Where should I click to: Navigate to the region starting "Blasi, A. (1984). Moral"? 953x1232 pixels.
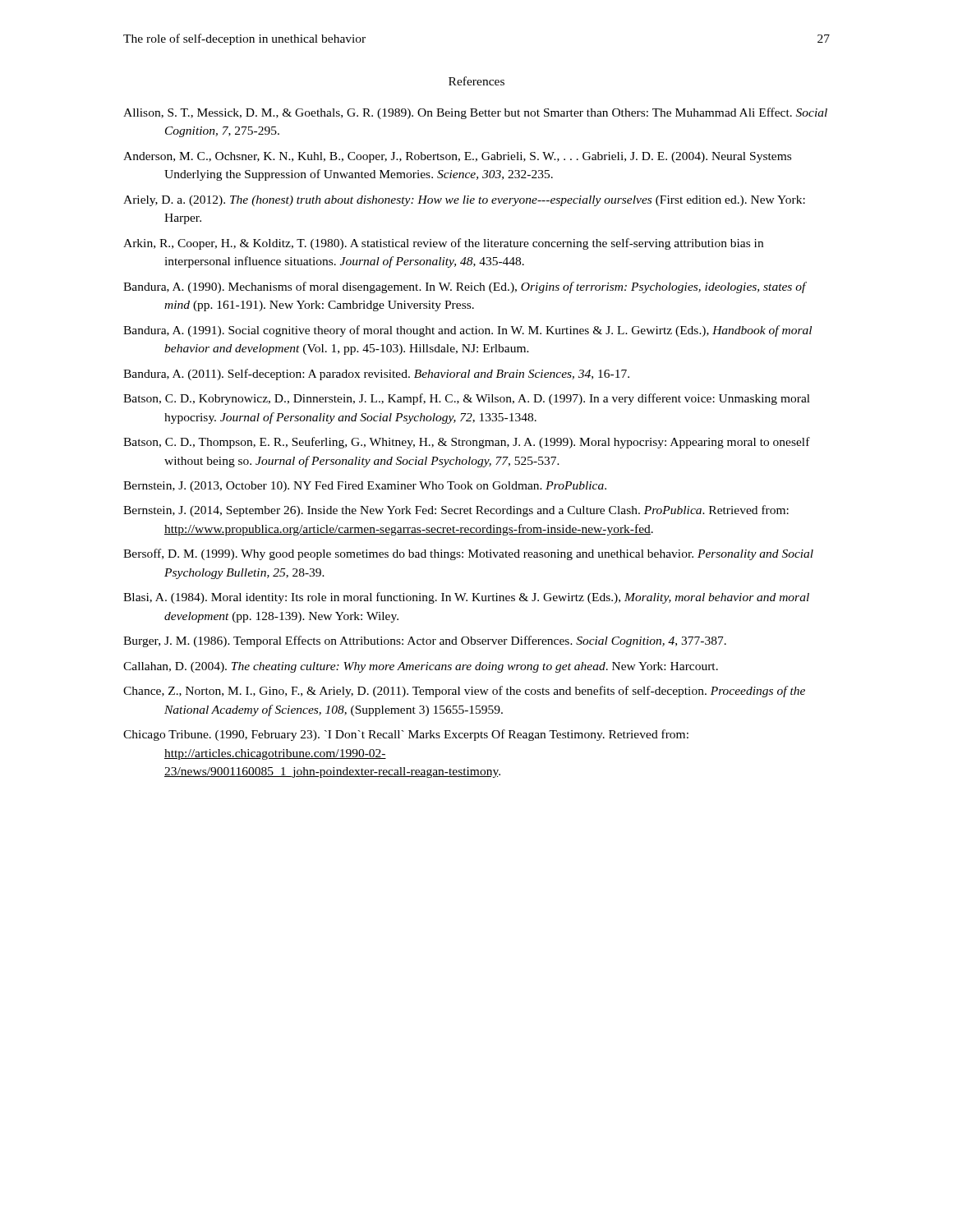(466, 606)
